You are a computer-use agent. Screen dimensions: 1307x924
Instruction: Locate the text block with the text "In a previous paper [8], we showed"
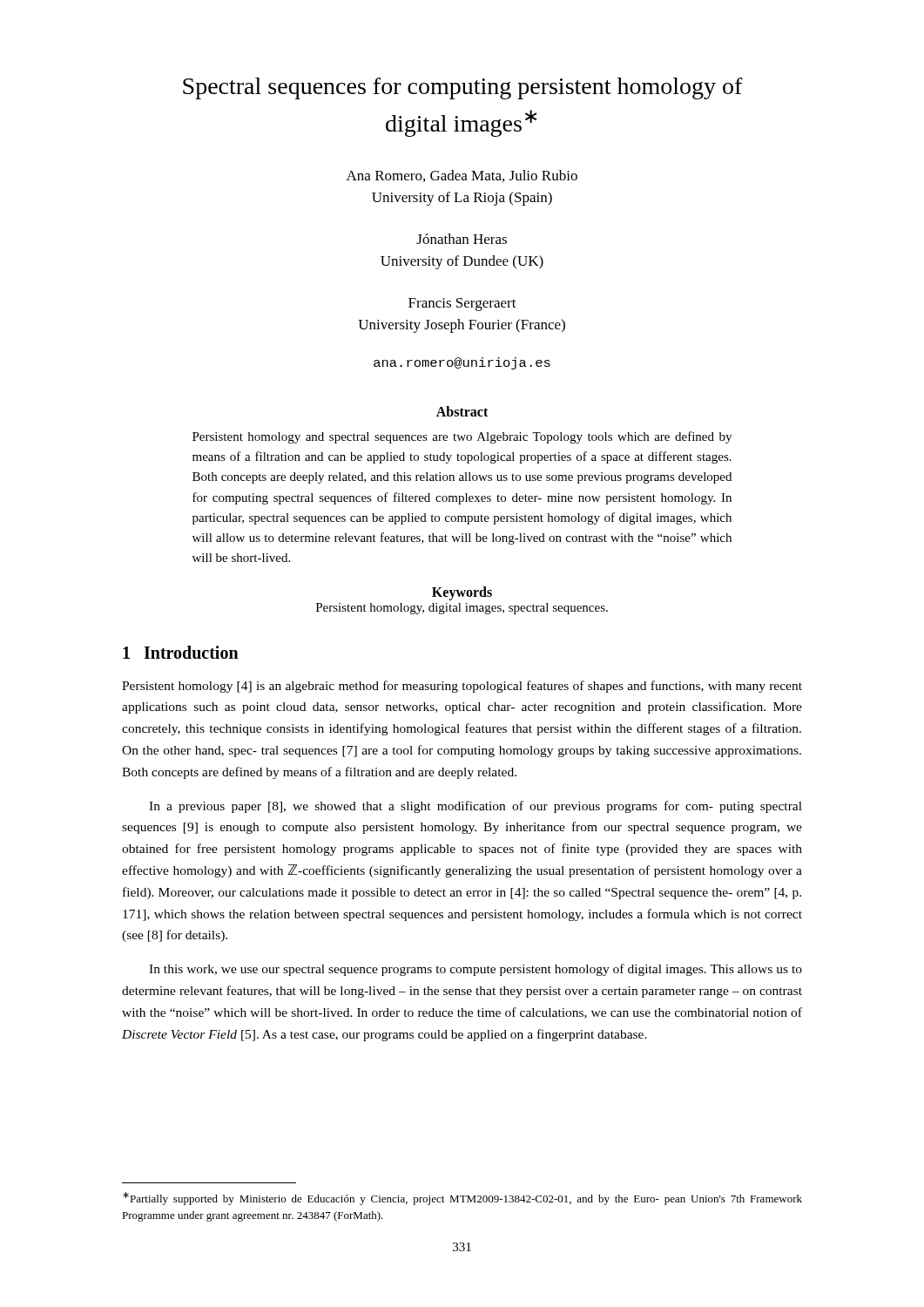(462, 870)
